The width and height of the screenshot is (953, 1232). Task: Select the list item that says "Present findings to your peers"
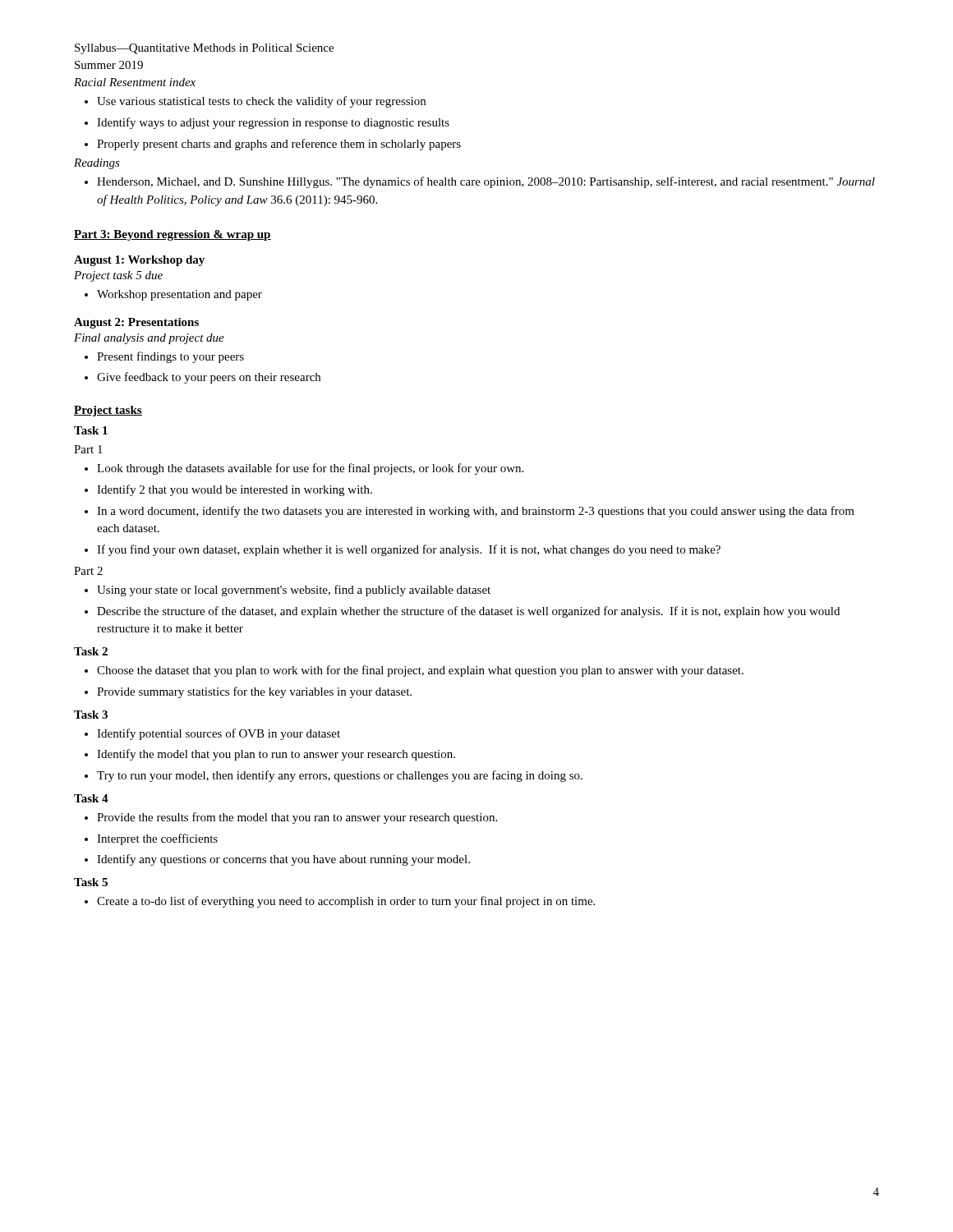(x=164, y=357)
